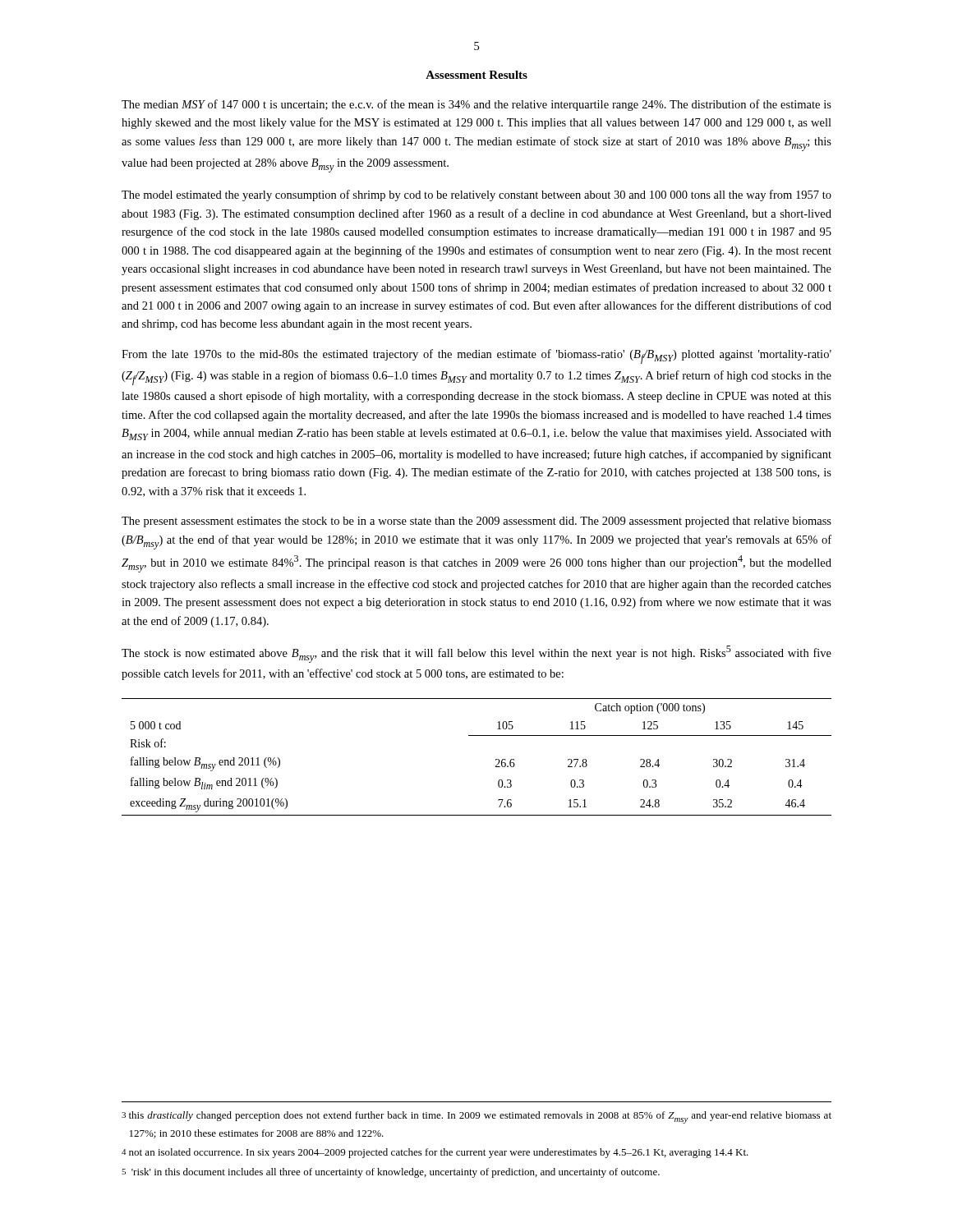Find the block on this page that starts "The stock is now estimated above Bmsy, and"

[x=476, y=662]
